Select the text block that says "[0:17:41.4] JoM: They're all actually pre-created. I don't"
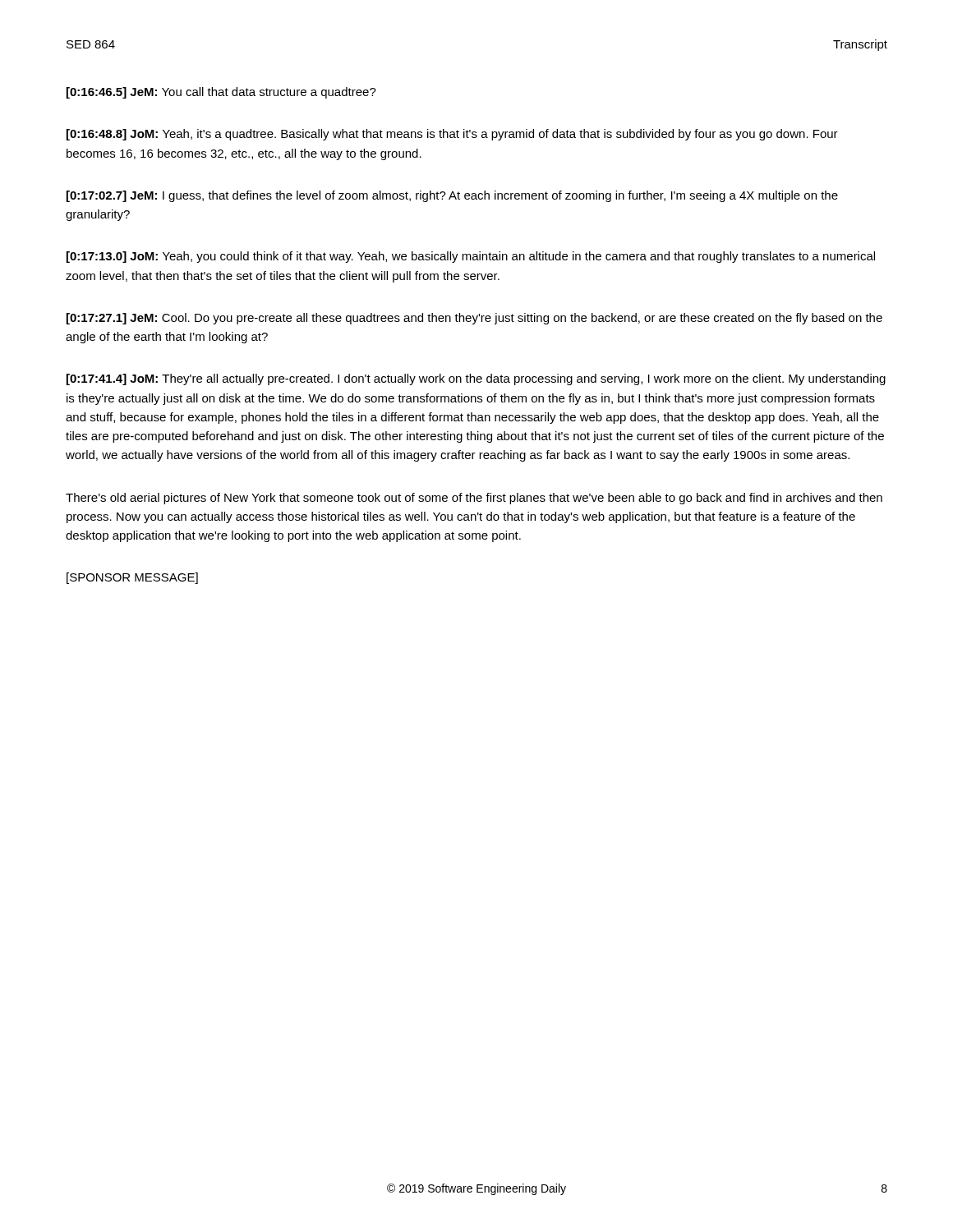Screen dimensions: 1232x953 [476, 417]
